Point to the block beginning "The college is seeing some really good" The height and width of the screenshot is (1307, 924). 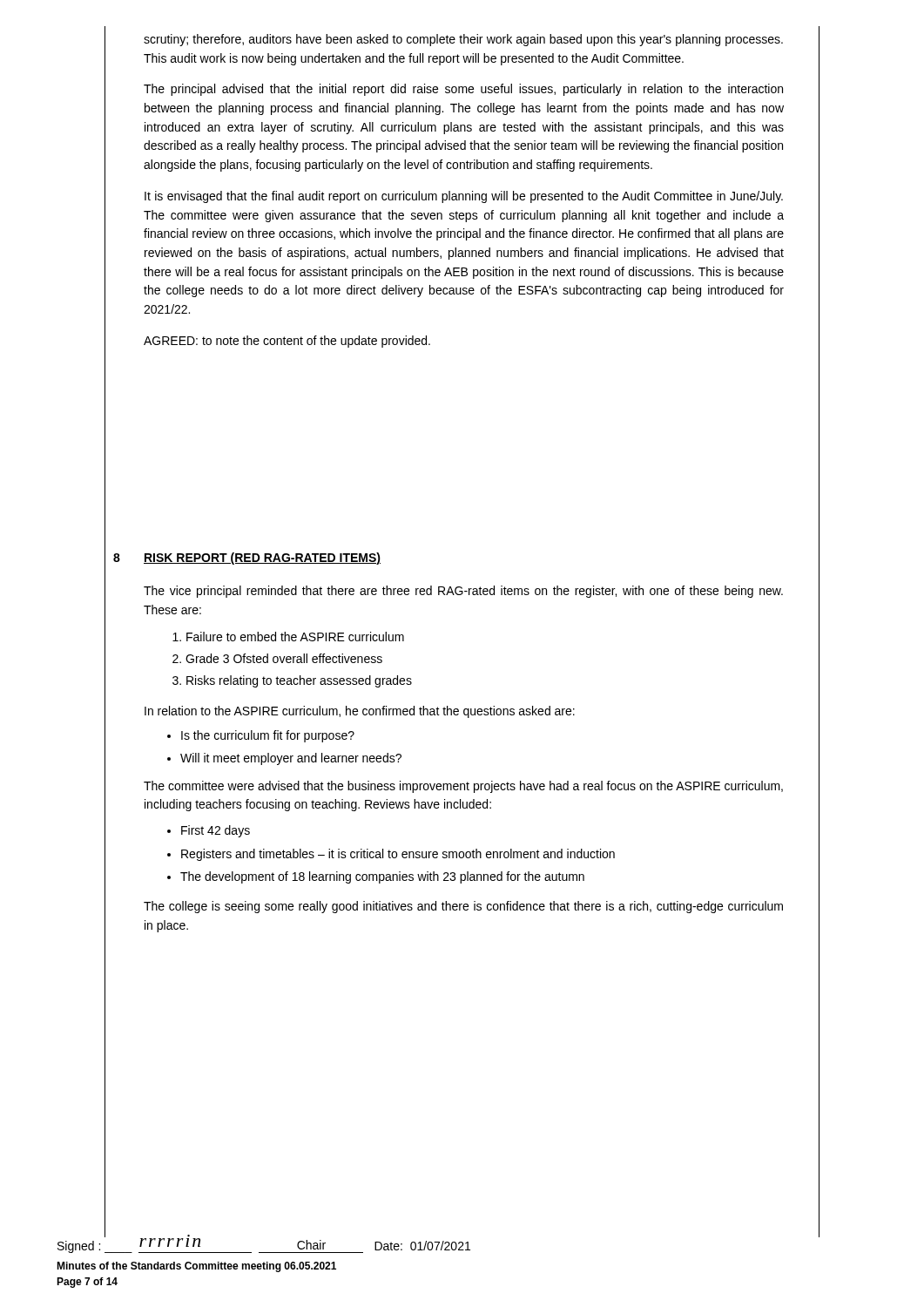coord(464,916)
